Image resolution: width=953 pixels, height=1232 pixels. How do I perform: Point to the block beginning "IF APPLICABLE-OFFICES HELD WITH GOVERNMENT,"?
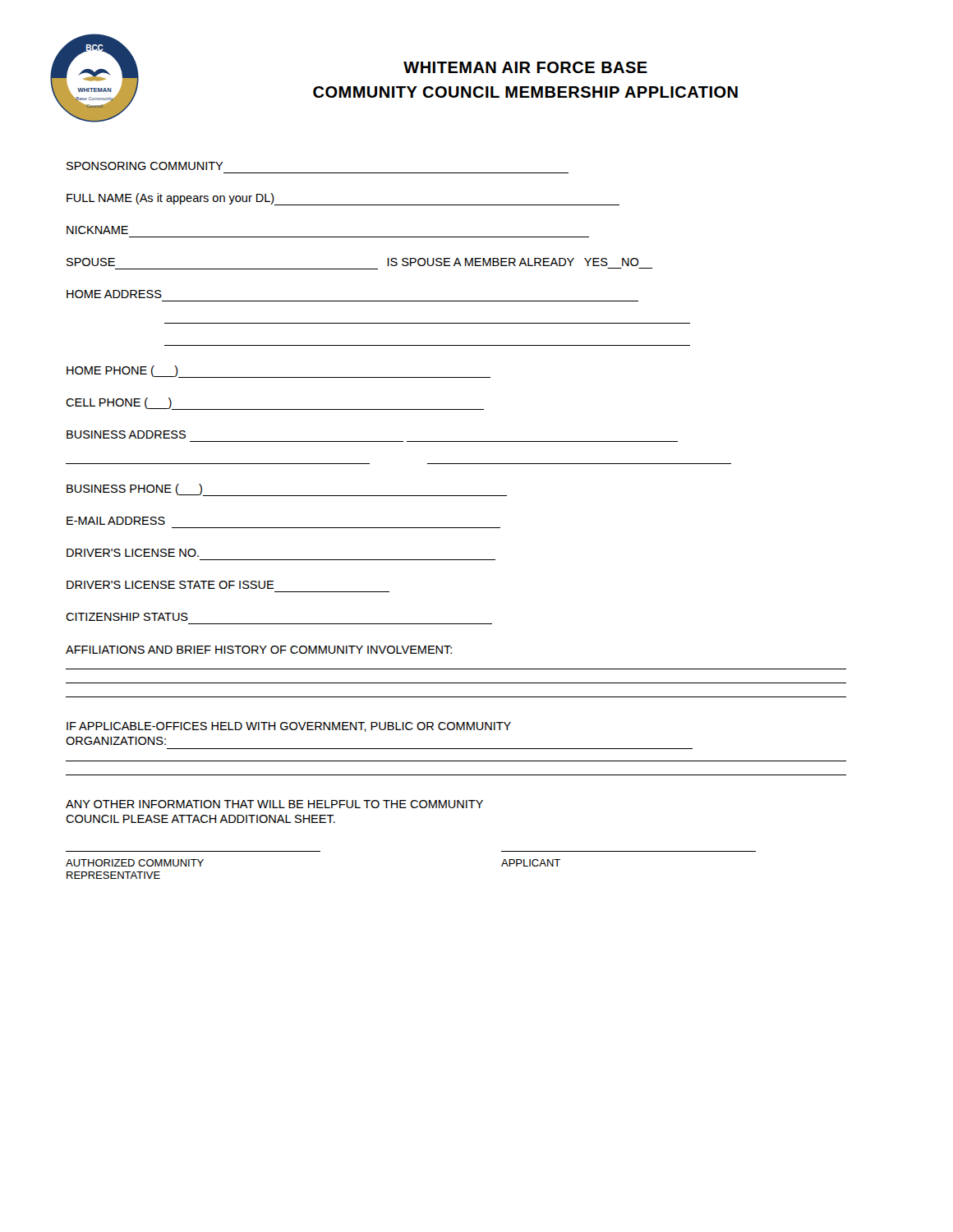(x=456, y=747)
